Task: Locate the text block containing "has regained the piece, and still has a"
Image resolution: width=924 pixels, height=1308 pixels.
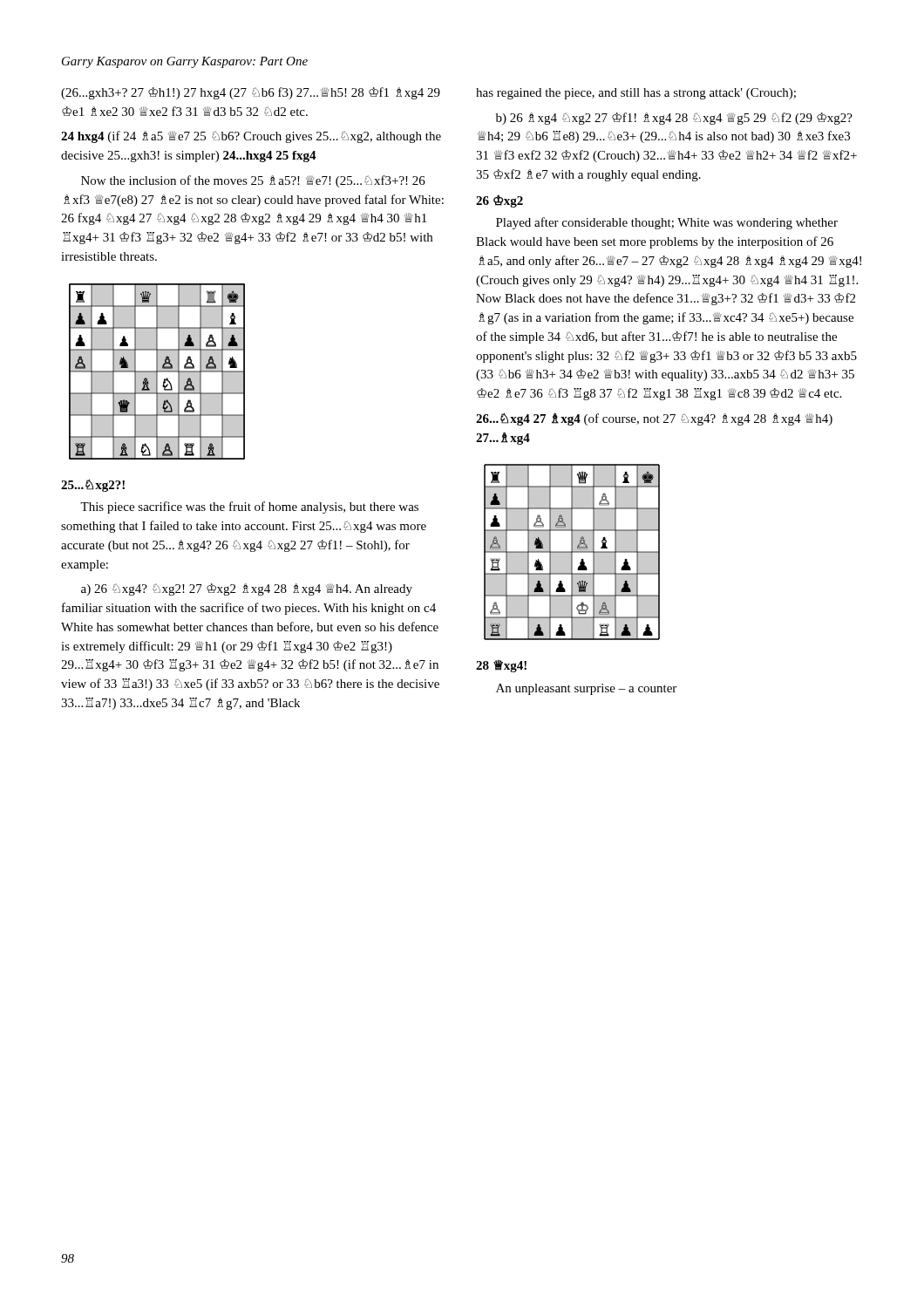Action: (x=636, y=92)
